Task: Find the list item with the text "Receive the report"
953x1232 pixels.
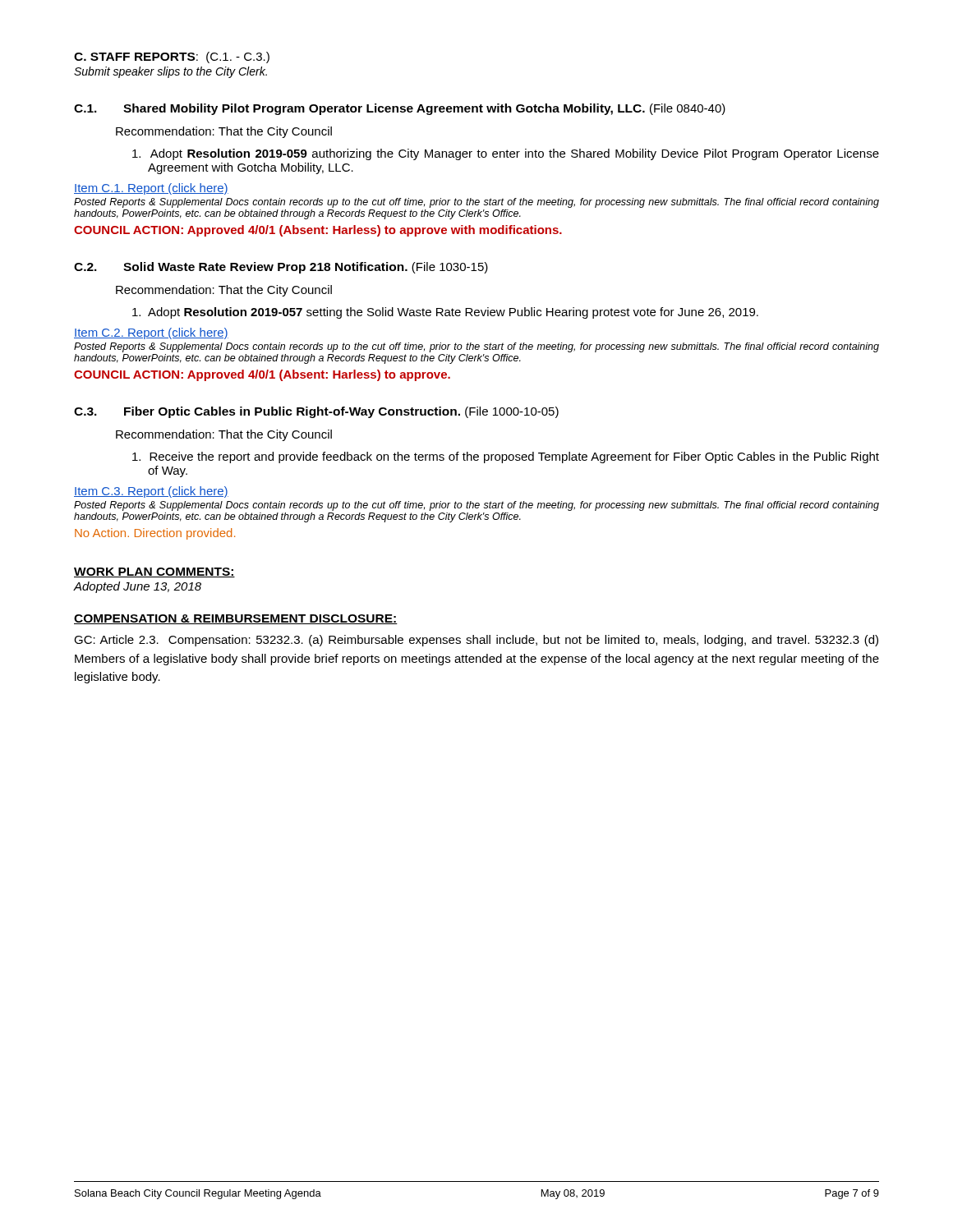Action: (505, 463)
